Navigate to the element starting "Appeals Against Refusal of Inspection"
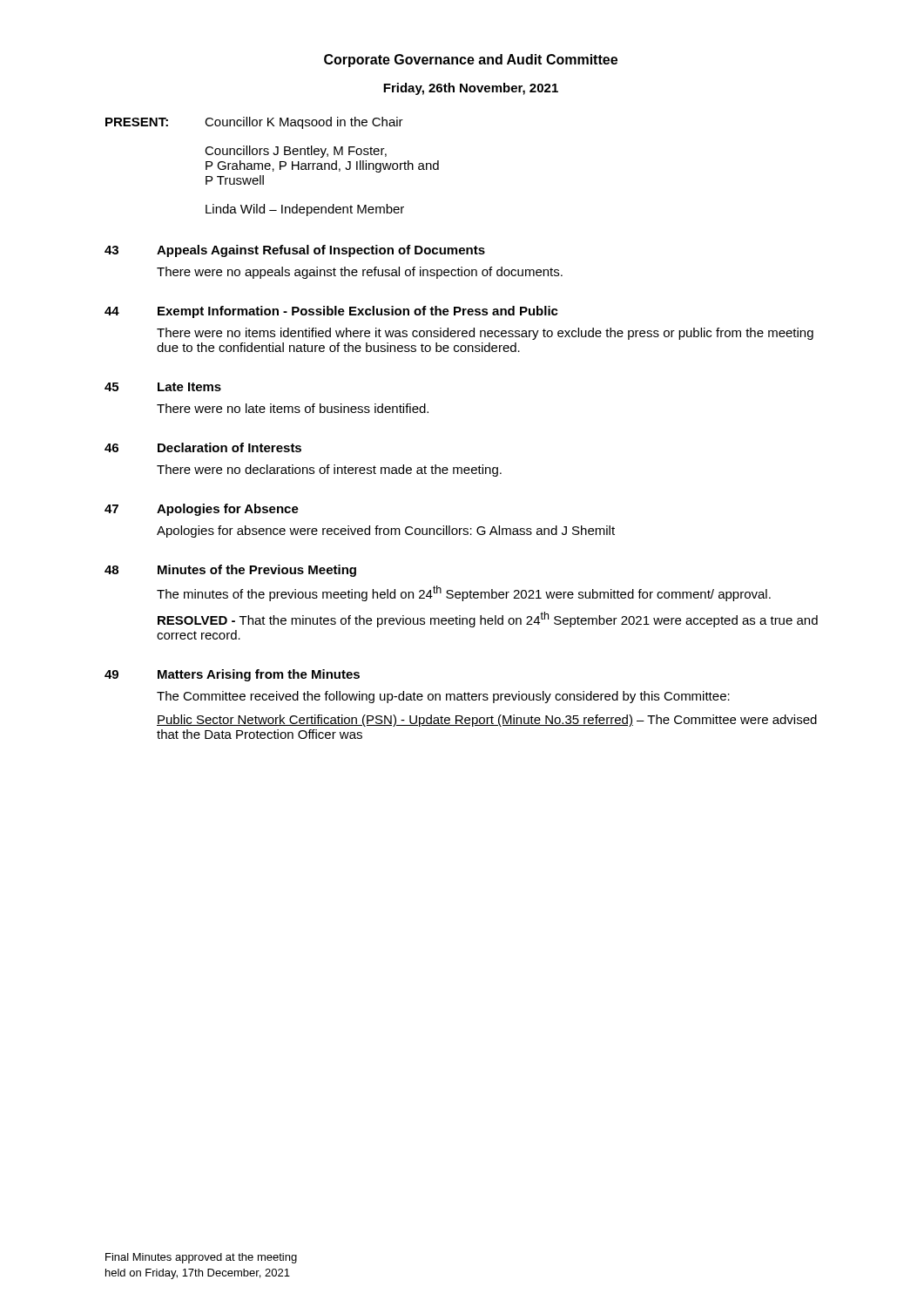Image resolution: width=924 pixels, height=1307 pixels. click(321, 250)
